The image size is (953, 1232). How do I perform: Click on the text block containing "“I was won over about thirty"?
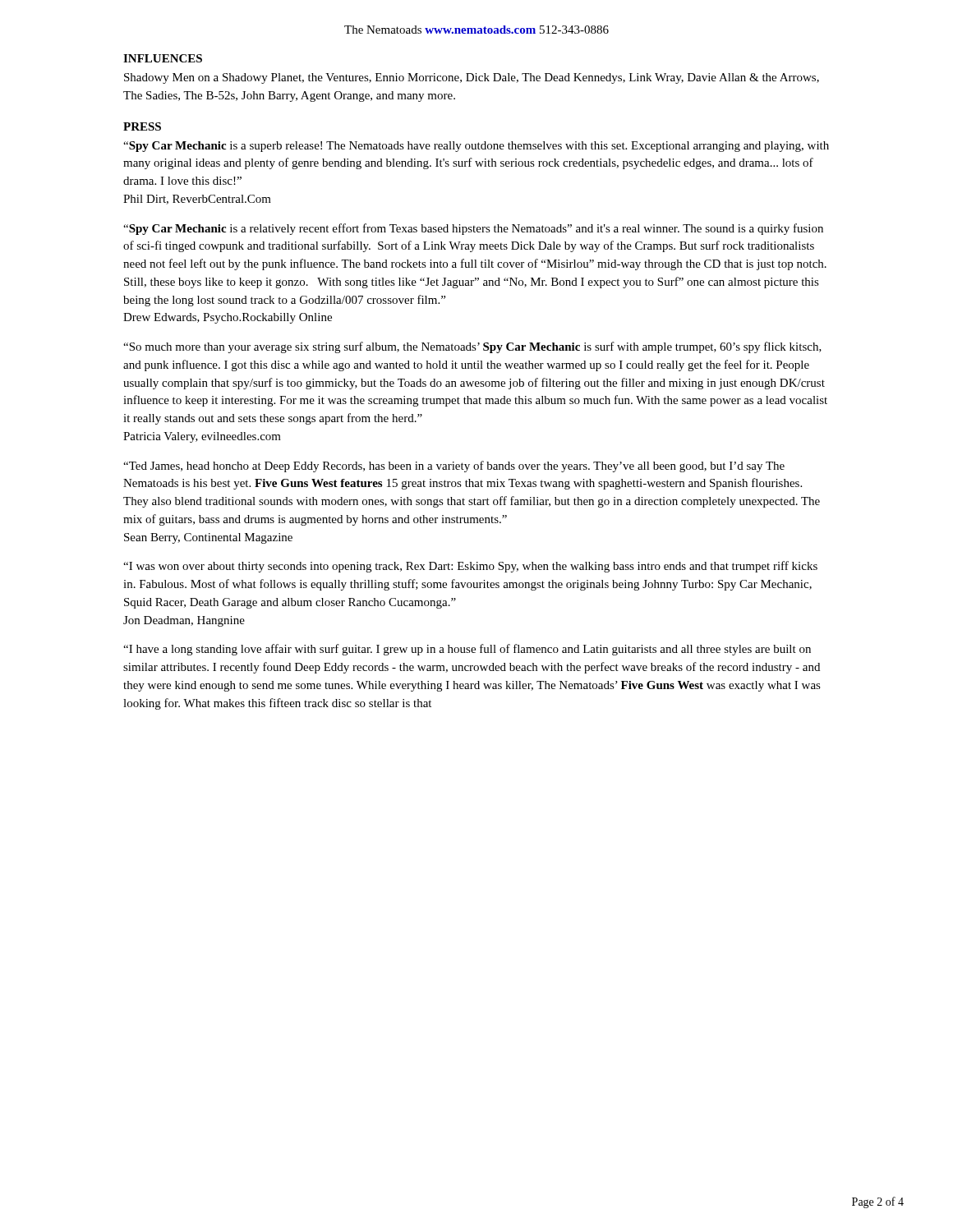(470, 593)
